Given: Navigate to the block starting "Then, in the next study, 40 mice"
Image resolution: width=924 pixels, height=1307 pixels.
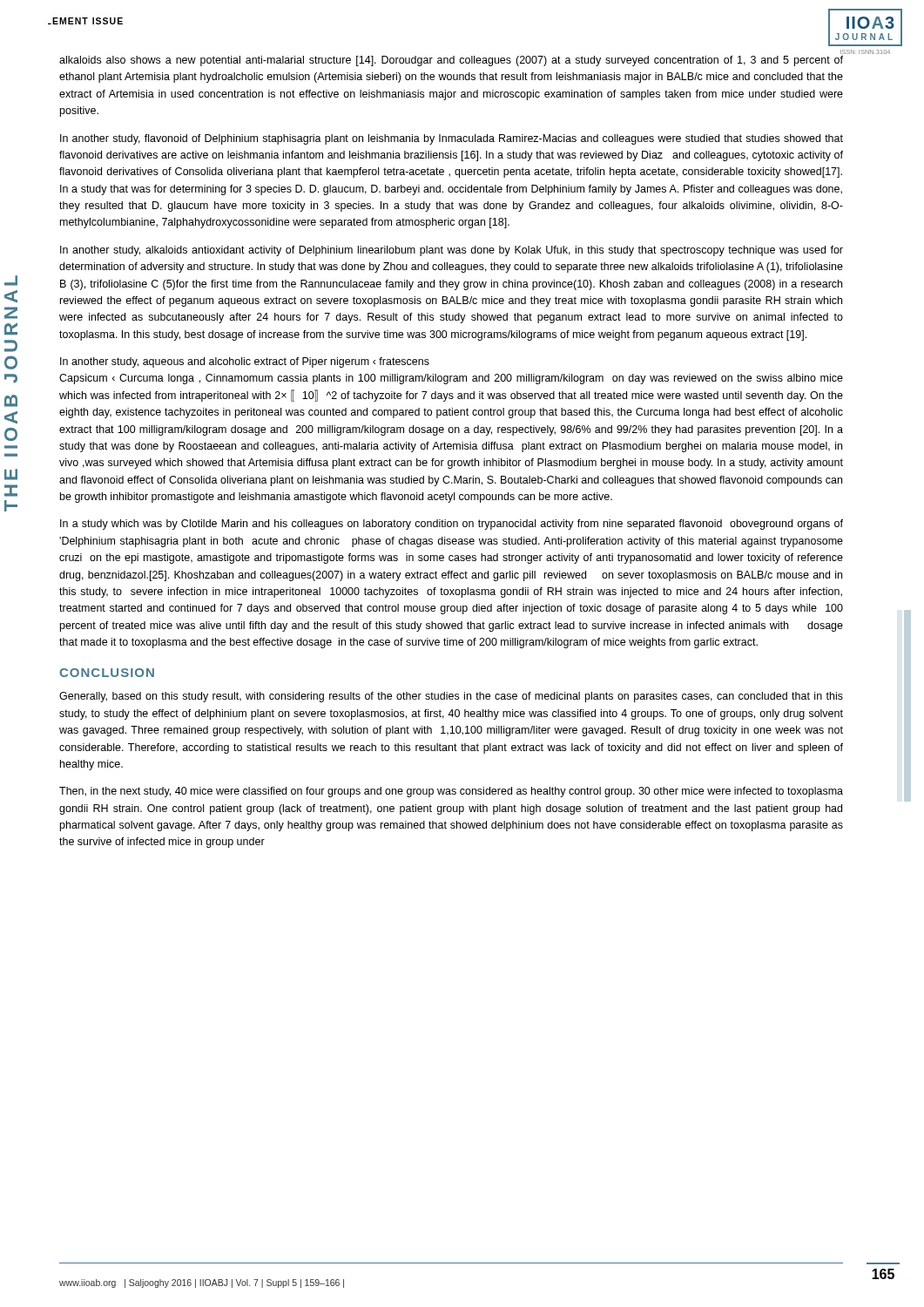Looking at the screenshot, I should [x=451, y=817].
